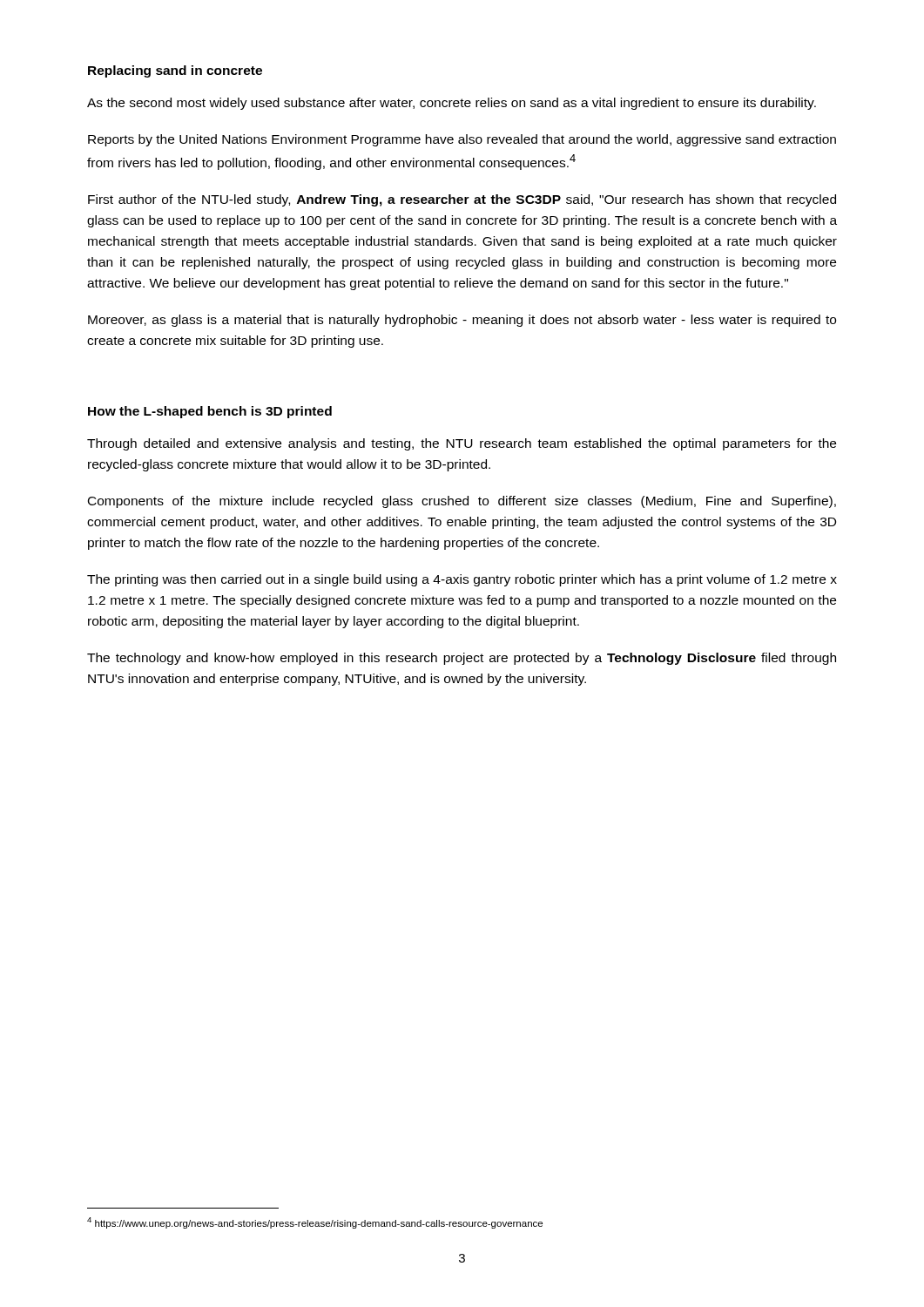Navigate to the text block starting "Through detailed and extensive analysis and testing, the"
Screen dimensions: 1307x924
(x=462, y=454)
